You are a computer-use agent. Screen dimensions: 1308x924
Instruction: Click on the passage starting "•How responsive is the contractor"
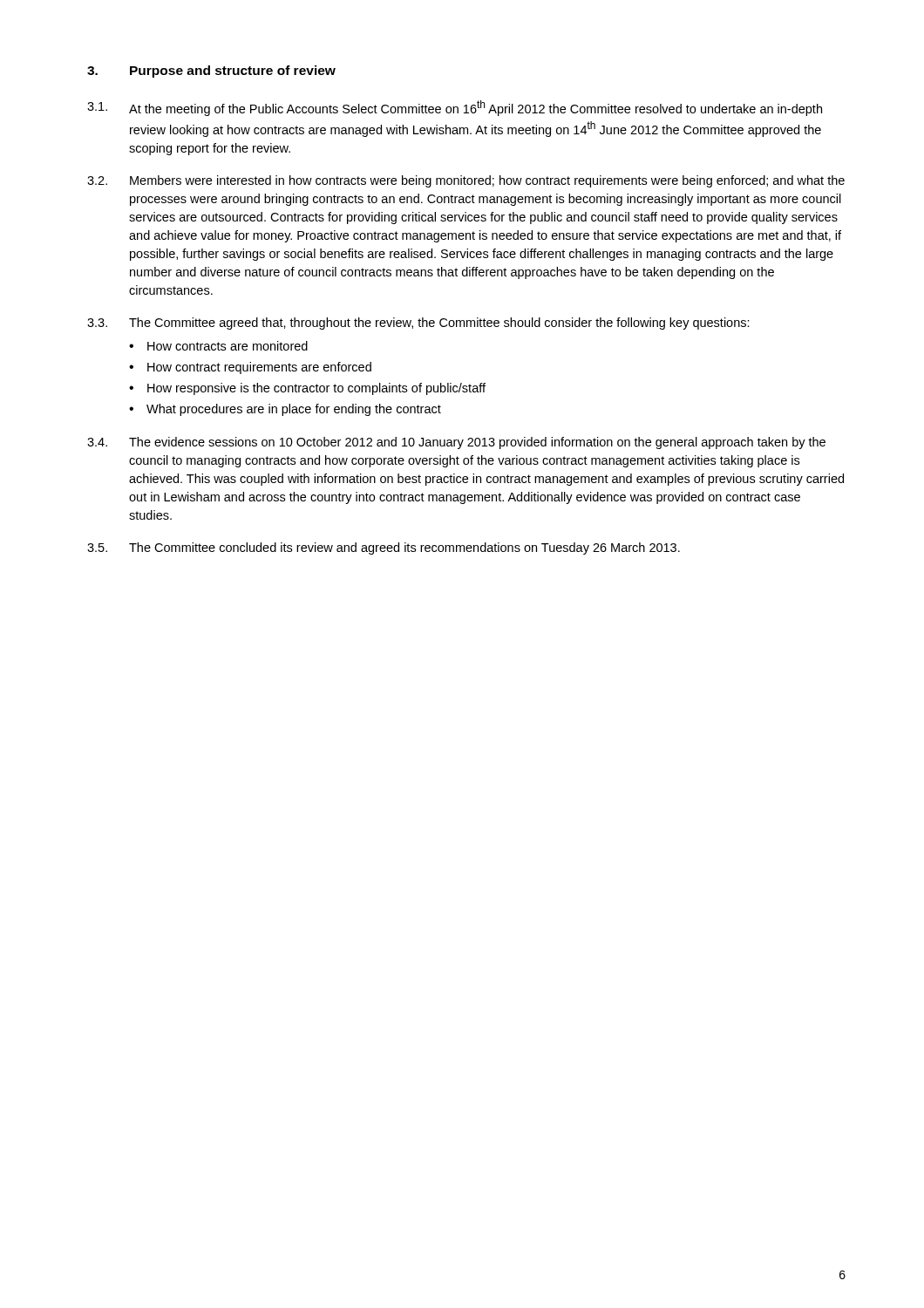point(307,388)
